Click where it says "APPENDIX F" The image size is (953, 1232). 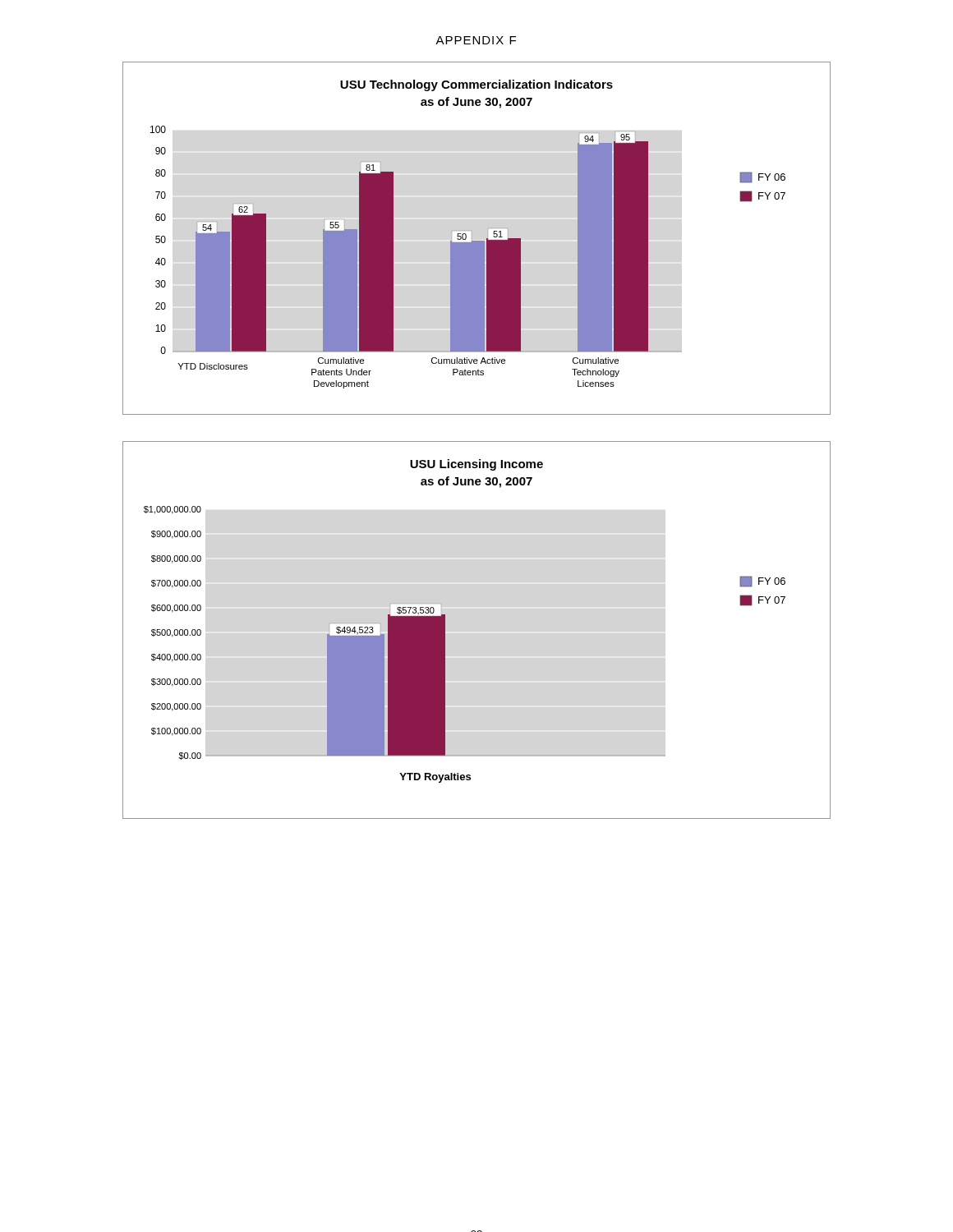tap(476, 40)
